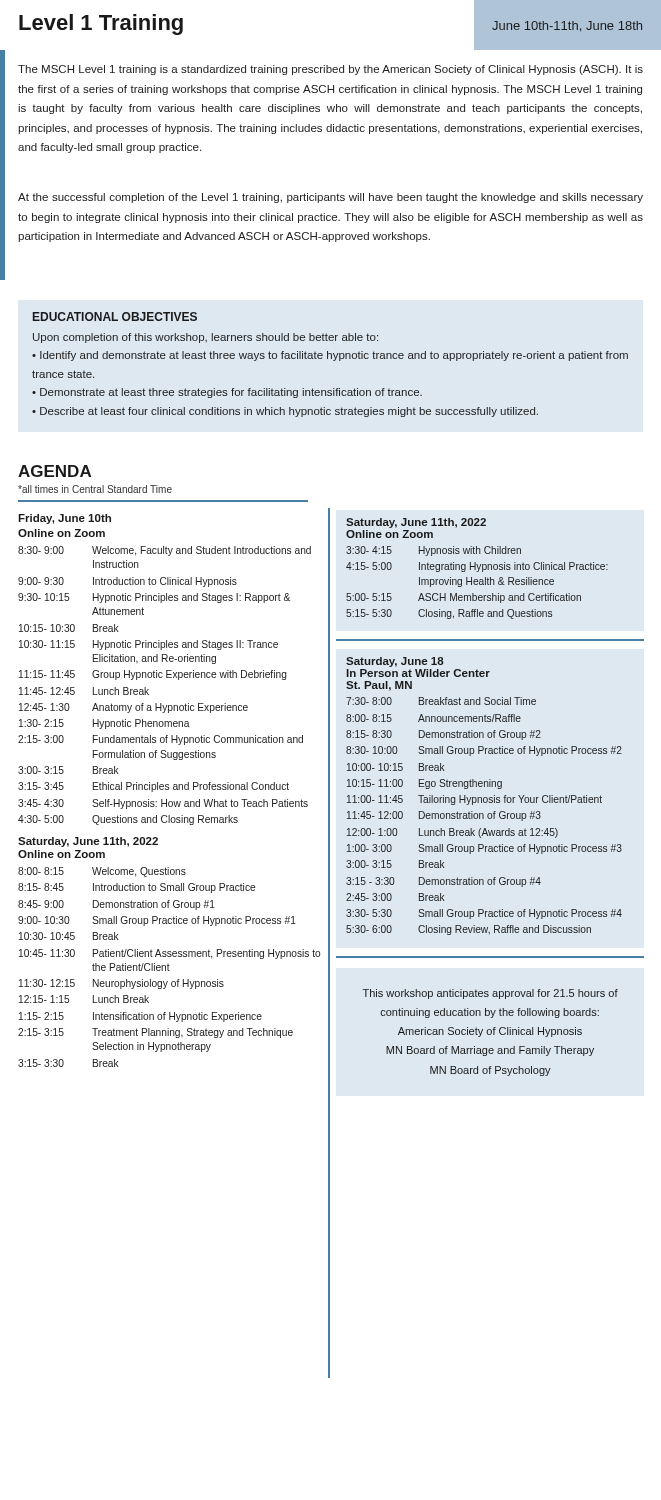Viewport: 661px width, 1500px height.
Task: Locate the block starting "9:30- 10:15Hypnotic Principles"
Action: pos(171,605)
